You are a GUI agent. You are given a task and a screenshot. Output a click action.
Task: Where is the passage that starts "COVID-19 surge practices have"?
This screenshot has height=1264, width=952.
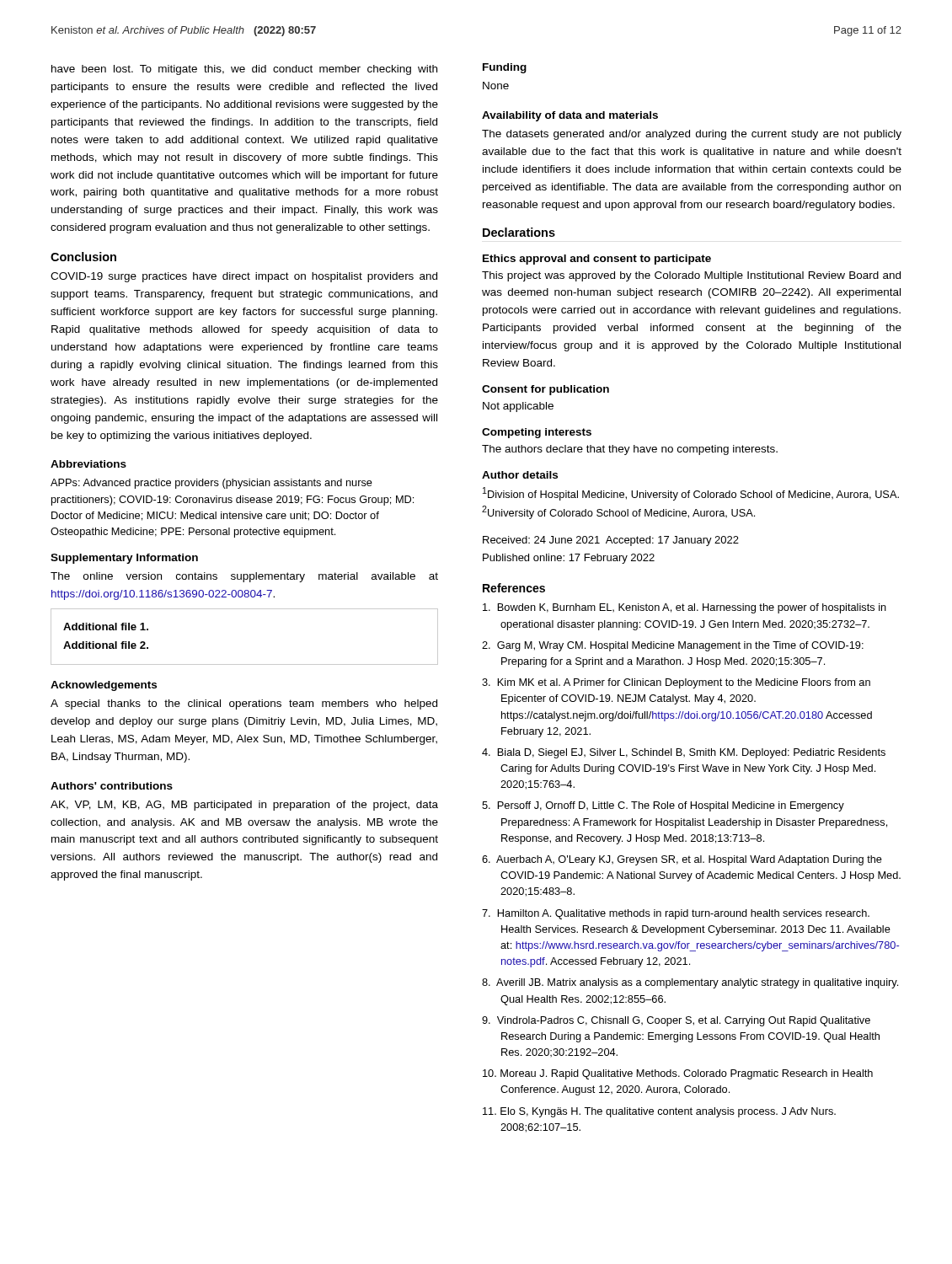coord(244,356)
